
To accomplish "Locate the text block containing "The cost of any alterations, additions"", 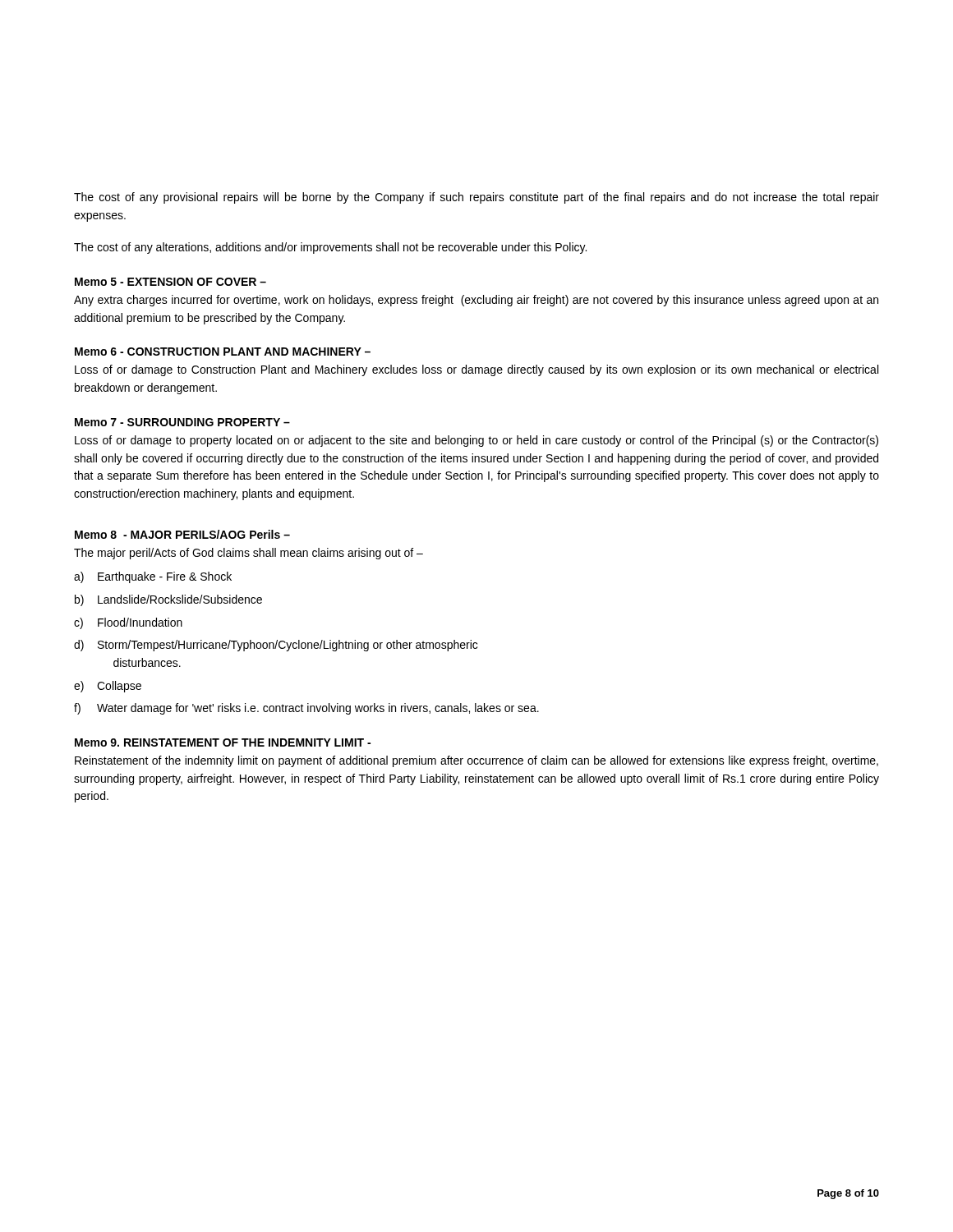I will click(x=331, y=248).
